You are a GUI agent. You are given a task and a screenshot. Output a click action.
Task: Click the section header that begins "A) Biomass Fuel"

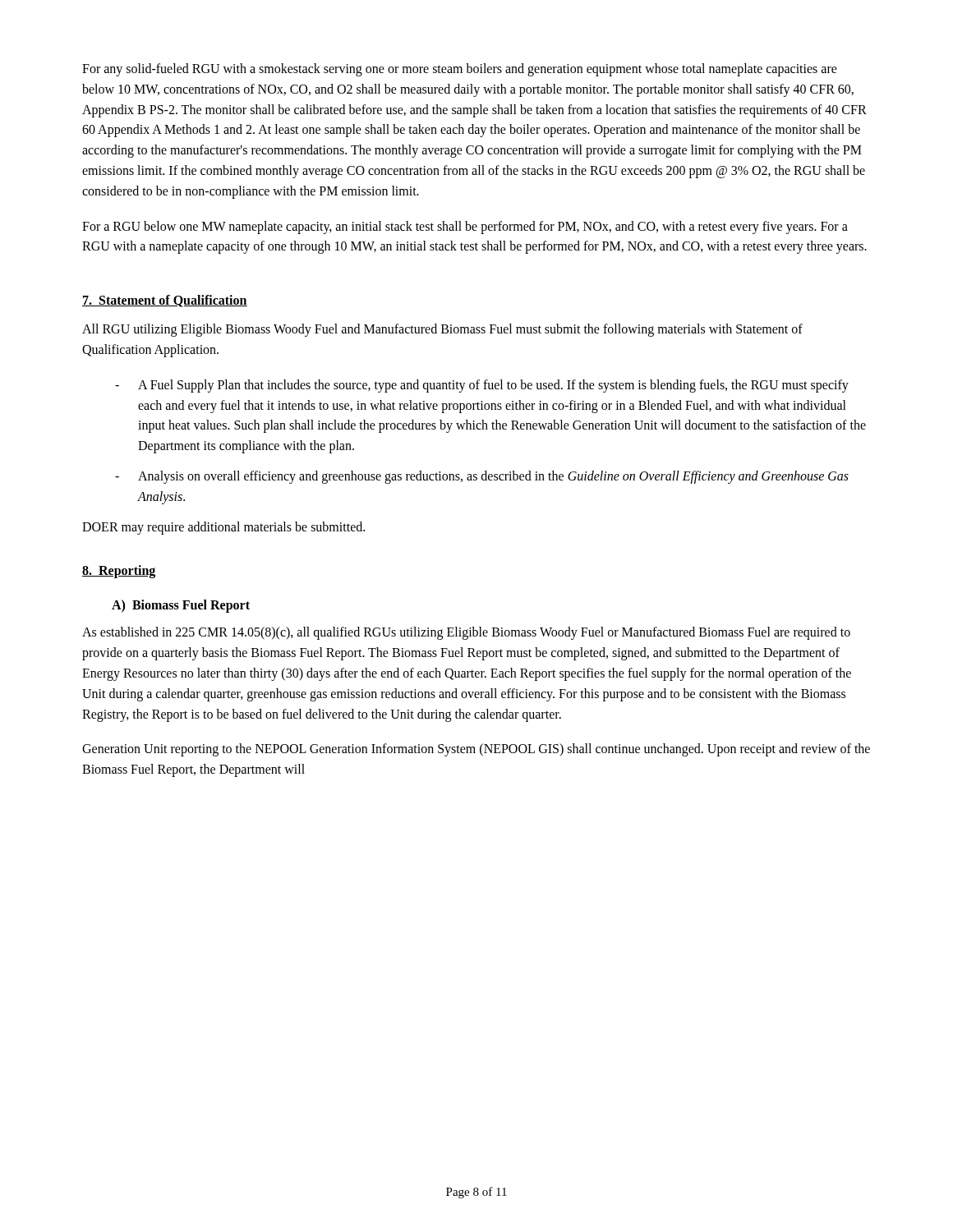[x=181, y=605]
